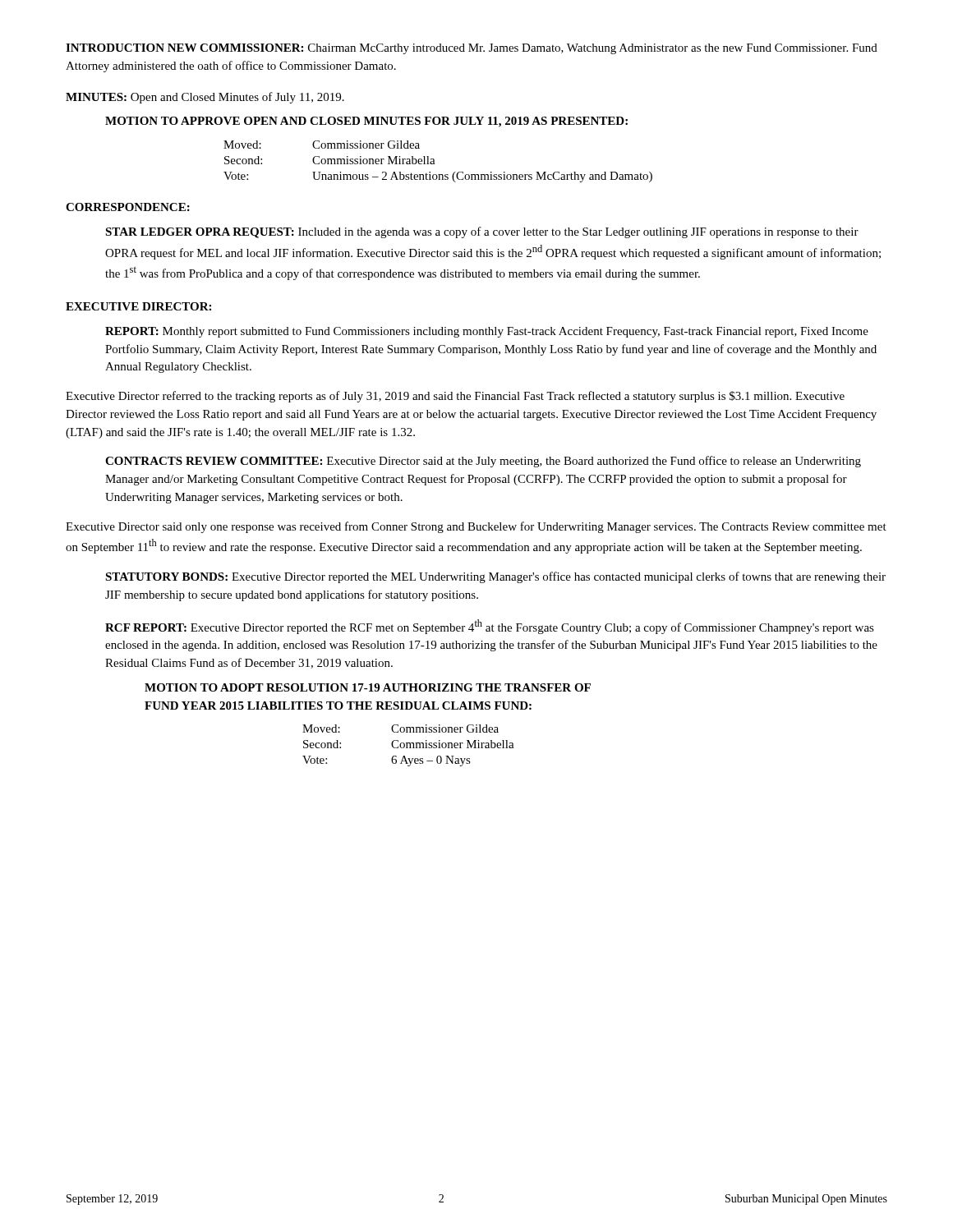Locate the text block containing "STAR LEDGER OPRA REQUEST:"

pos(496,253)
